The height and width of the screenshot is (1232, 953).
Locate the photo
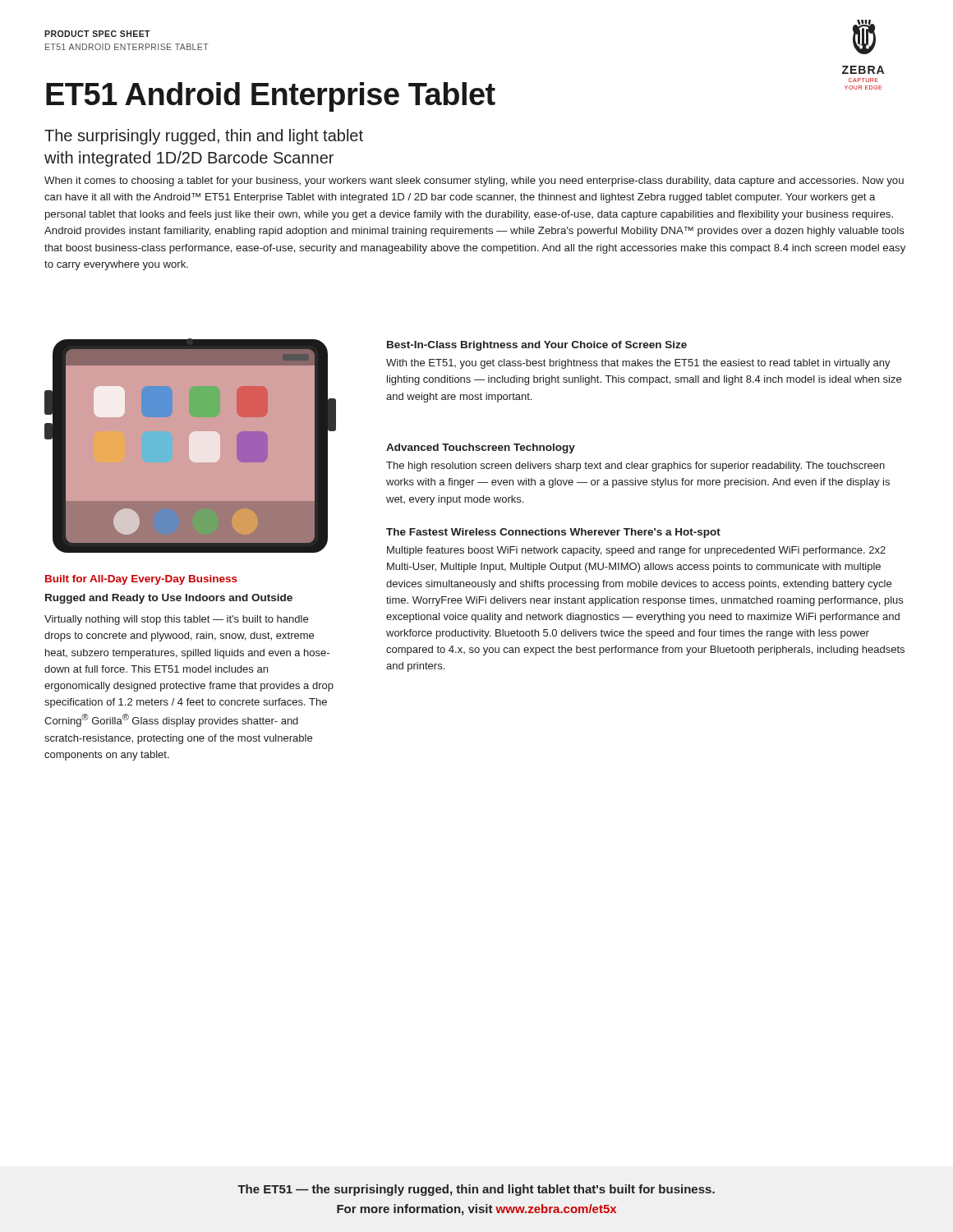click(190, 446)
